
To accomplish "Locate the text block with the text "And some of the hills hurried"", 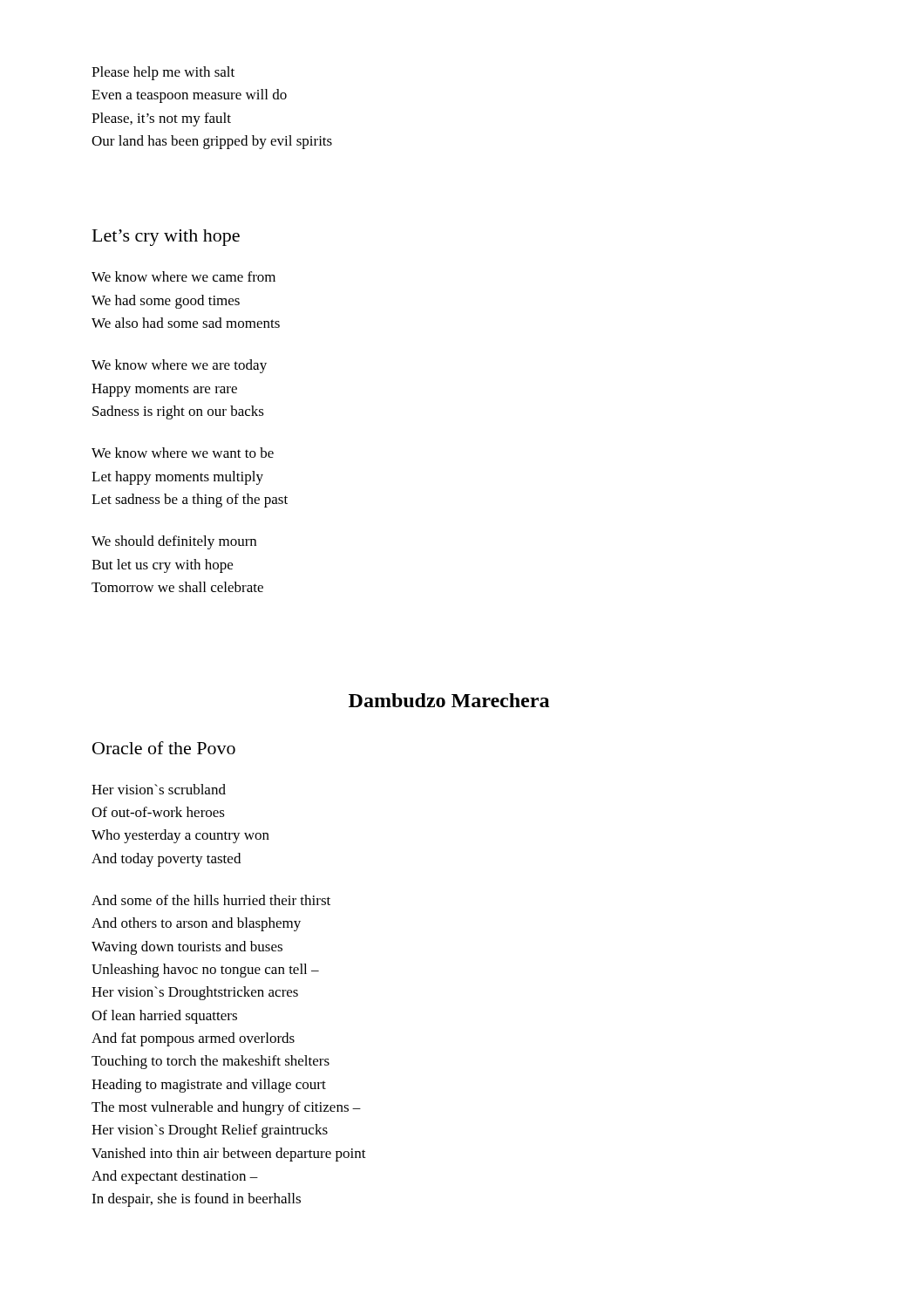I will pyautogui.click(x=211, y=900).
